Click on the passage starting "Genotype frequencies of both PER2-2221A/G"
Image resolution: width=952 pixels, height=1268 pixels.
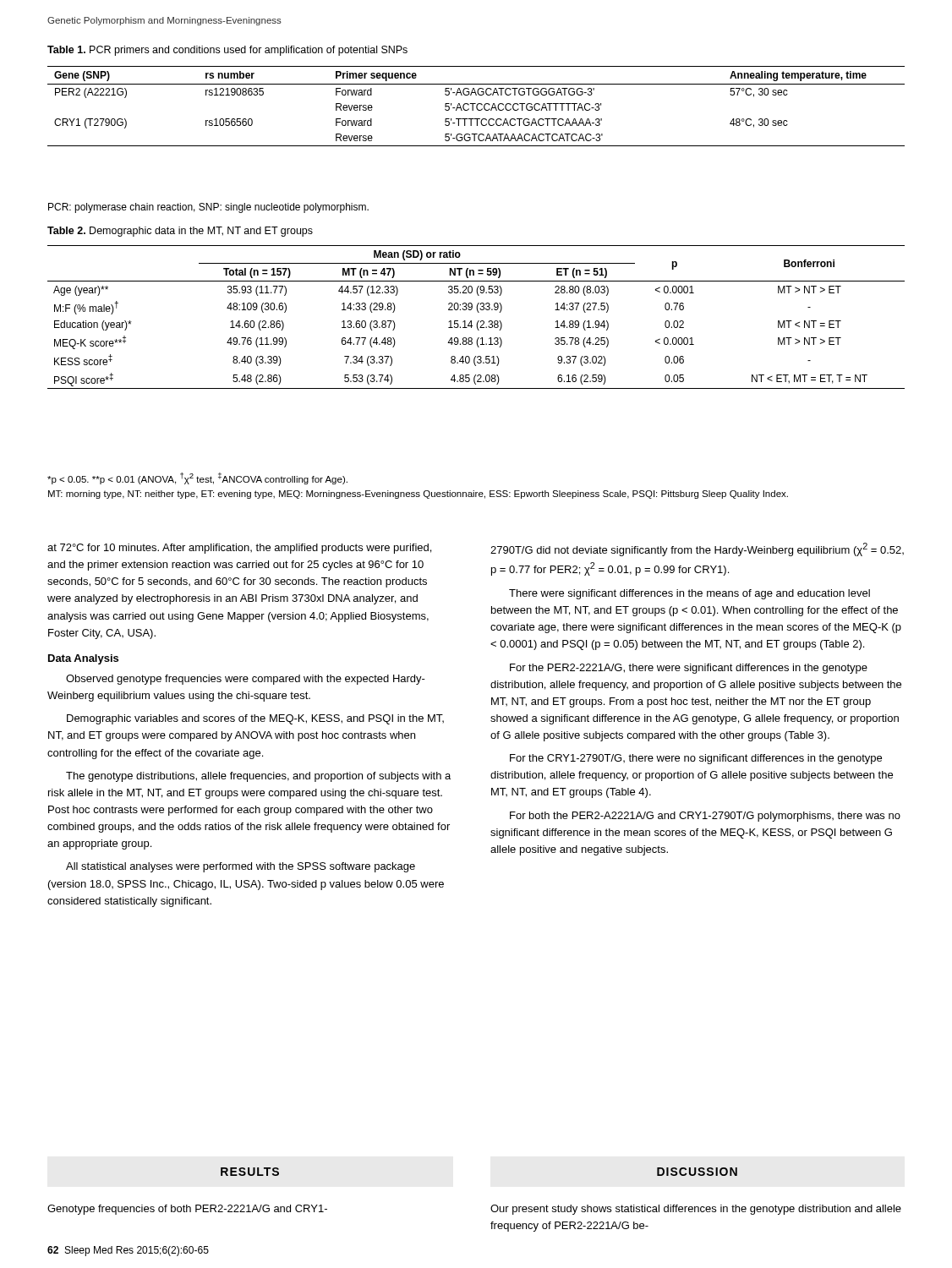point(250,1209)
